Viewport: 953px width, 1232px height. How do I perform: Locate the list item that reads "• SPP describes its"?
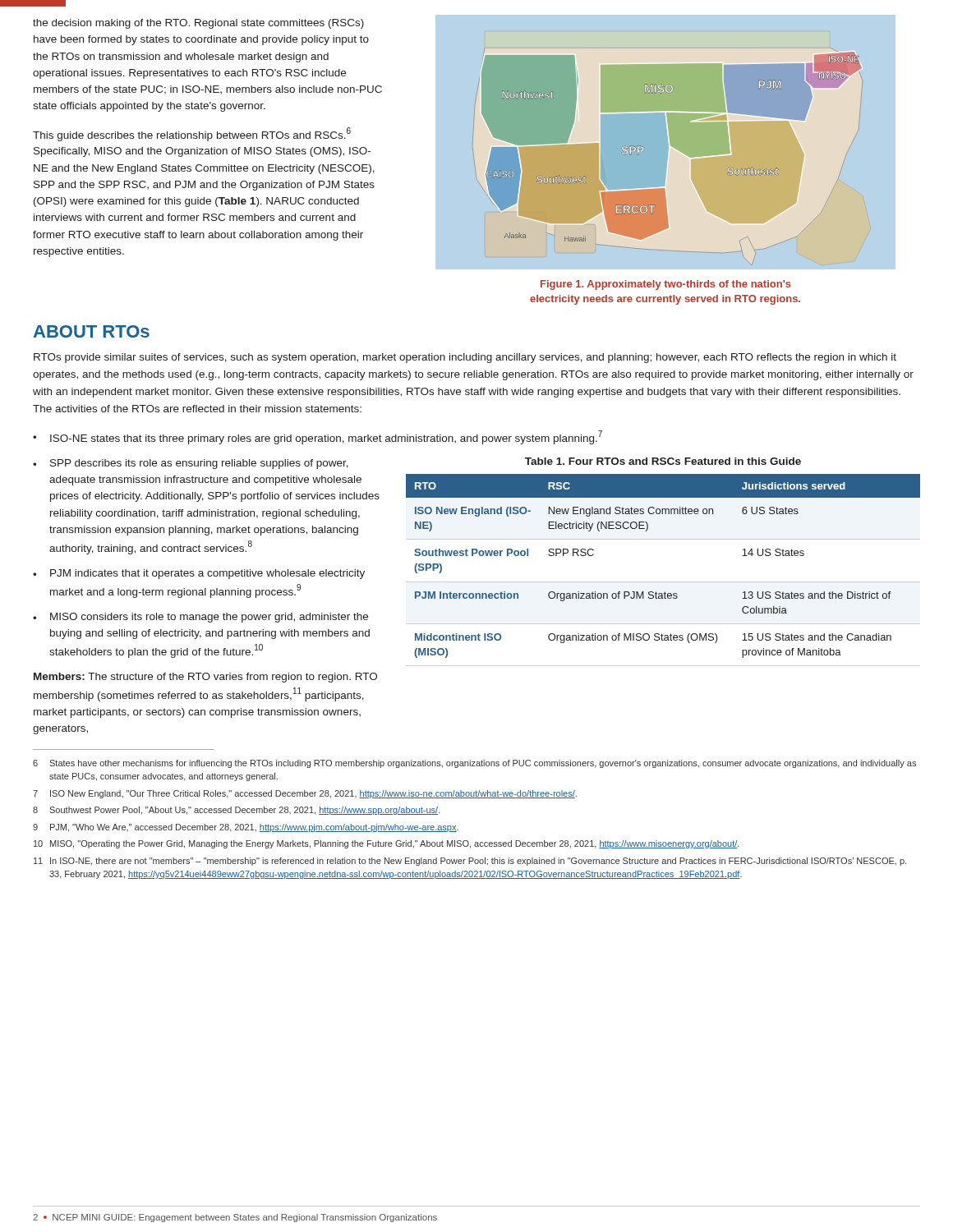pos(210,506)
